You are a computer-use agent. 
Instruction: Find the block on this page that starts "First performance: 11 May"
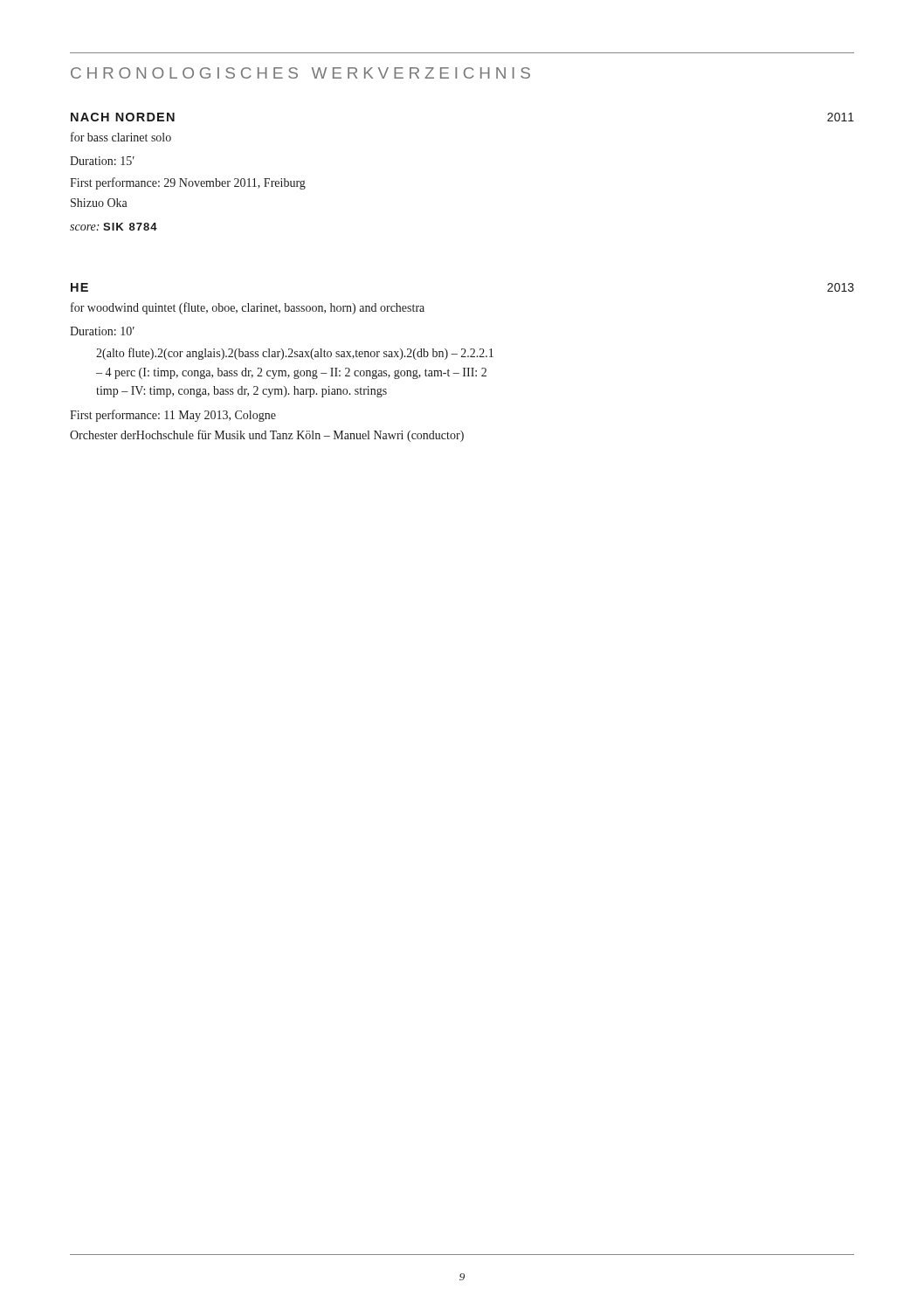pyautogui.click(x=173, y=416)
